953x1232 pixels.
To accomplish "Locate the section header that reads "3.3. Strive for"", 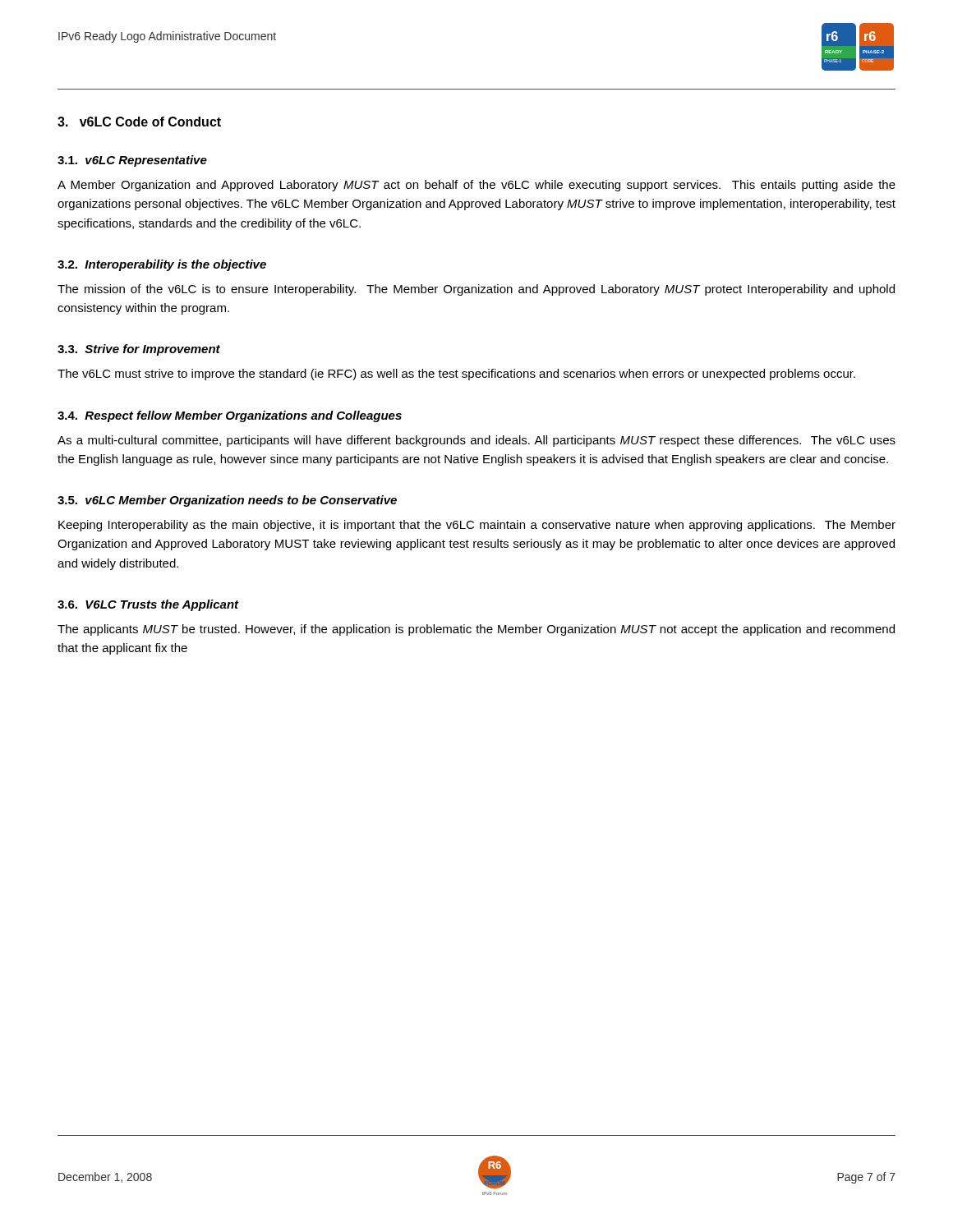I will (139, 349).
